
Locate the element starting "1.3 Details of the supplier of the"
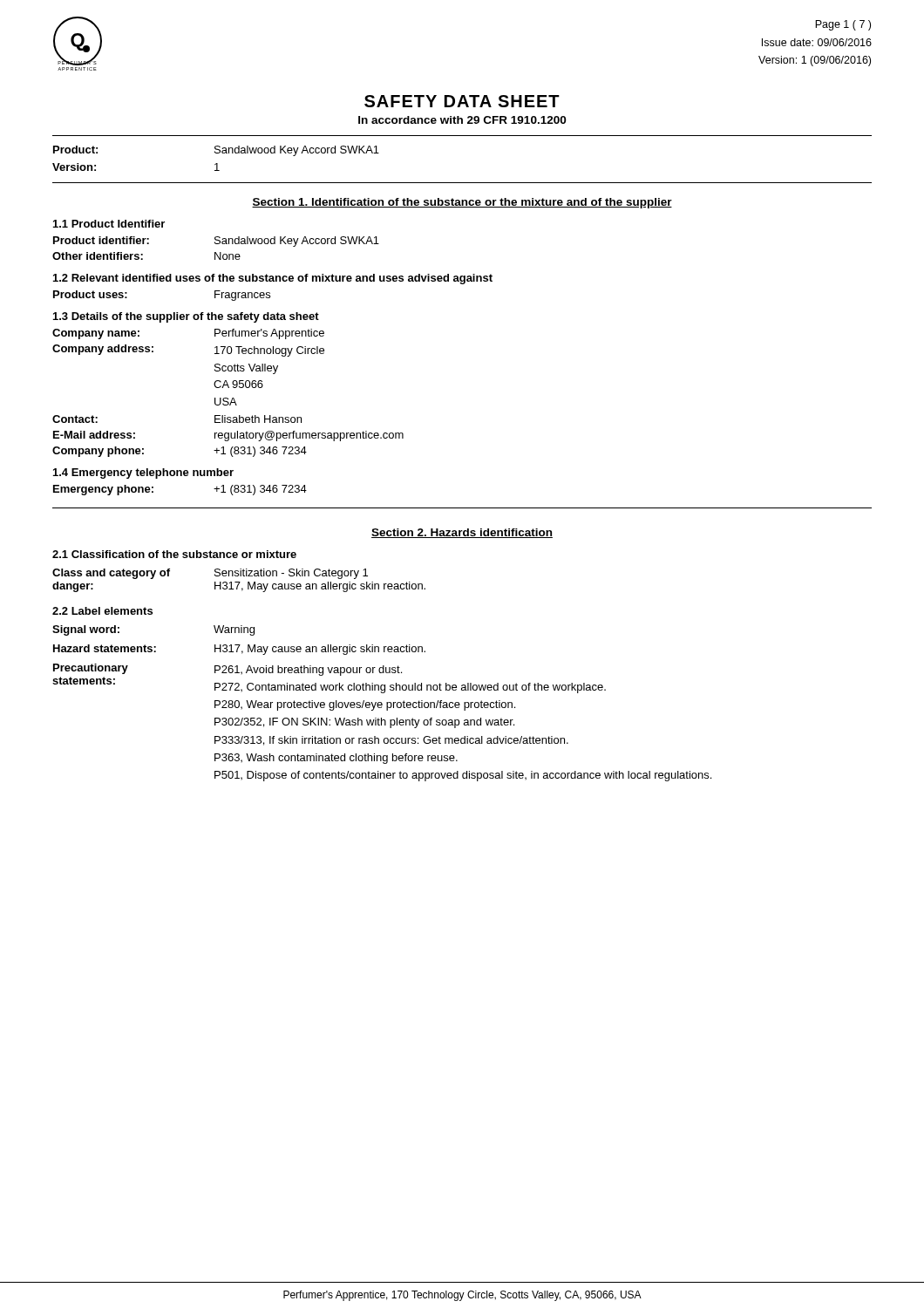(185, 316)
